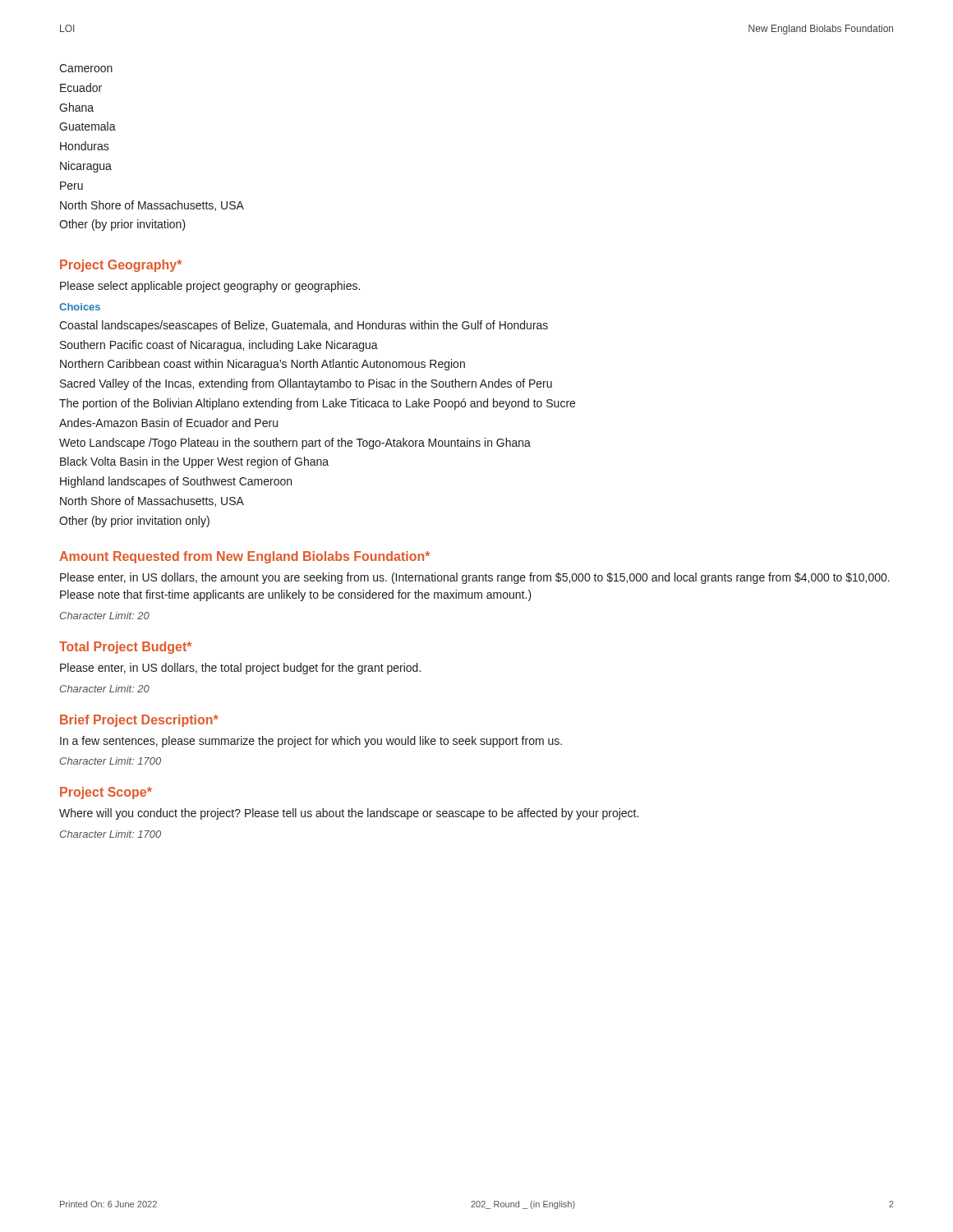
Task: Click where it says "Project Geography*"
Action: [121, 265]
